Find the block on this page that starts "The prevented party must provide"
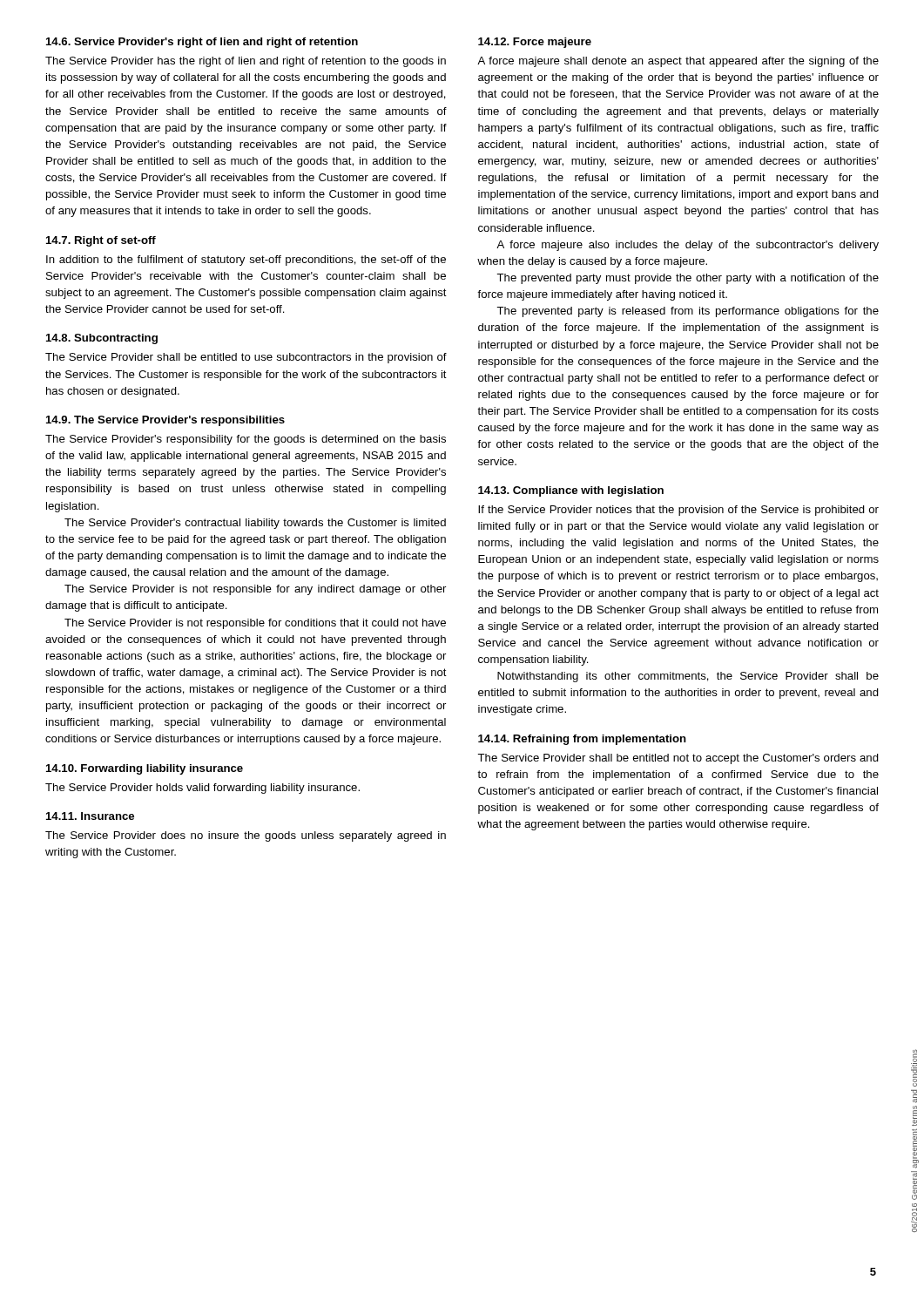The height and width of the screenshot is (1307, 924). (678, 286)
